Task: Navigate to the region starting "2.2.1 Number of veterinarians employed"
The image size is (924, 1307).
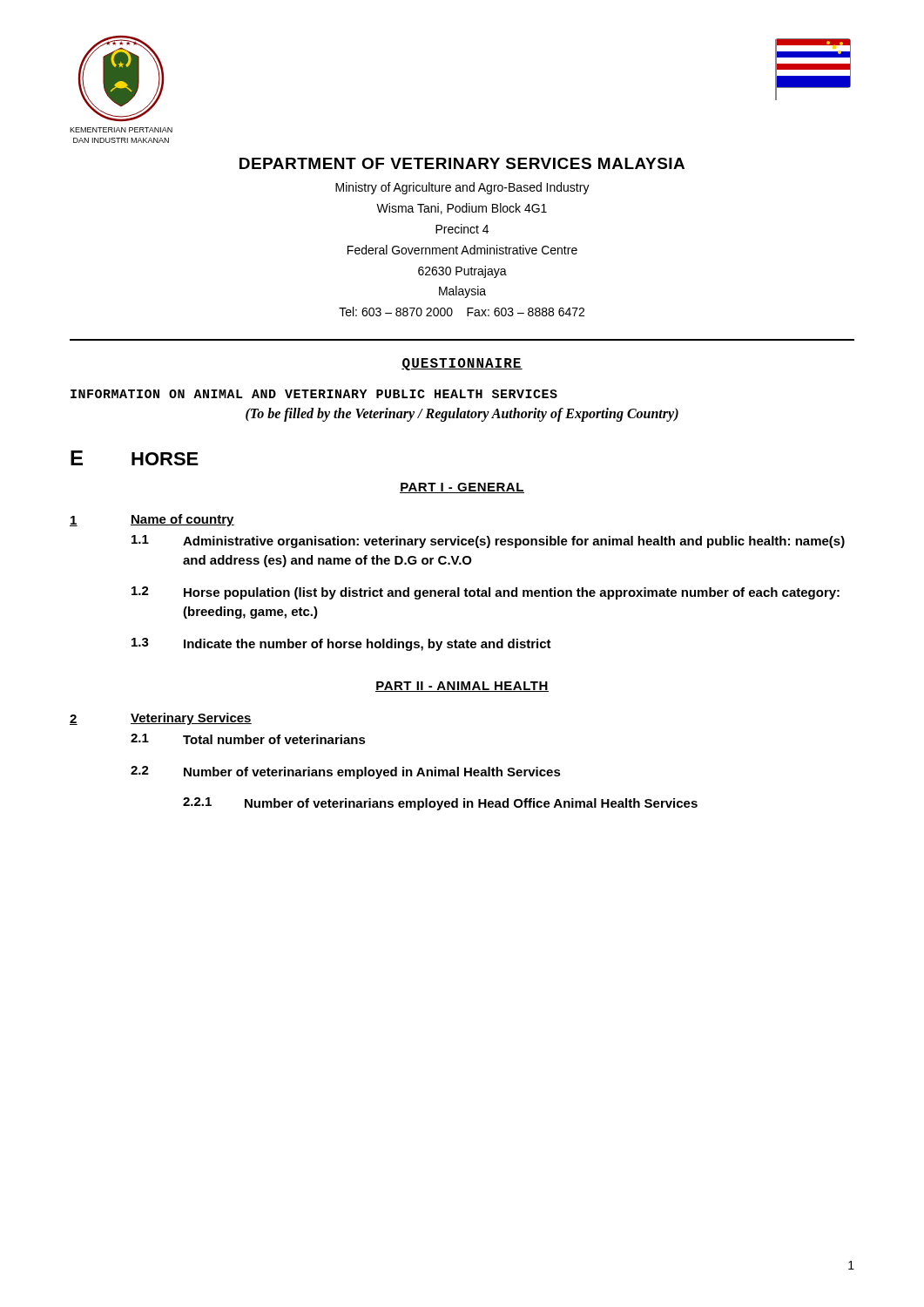Action: coord(519,804)
